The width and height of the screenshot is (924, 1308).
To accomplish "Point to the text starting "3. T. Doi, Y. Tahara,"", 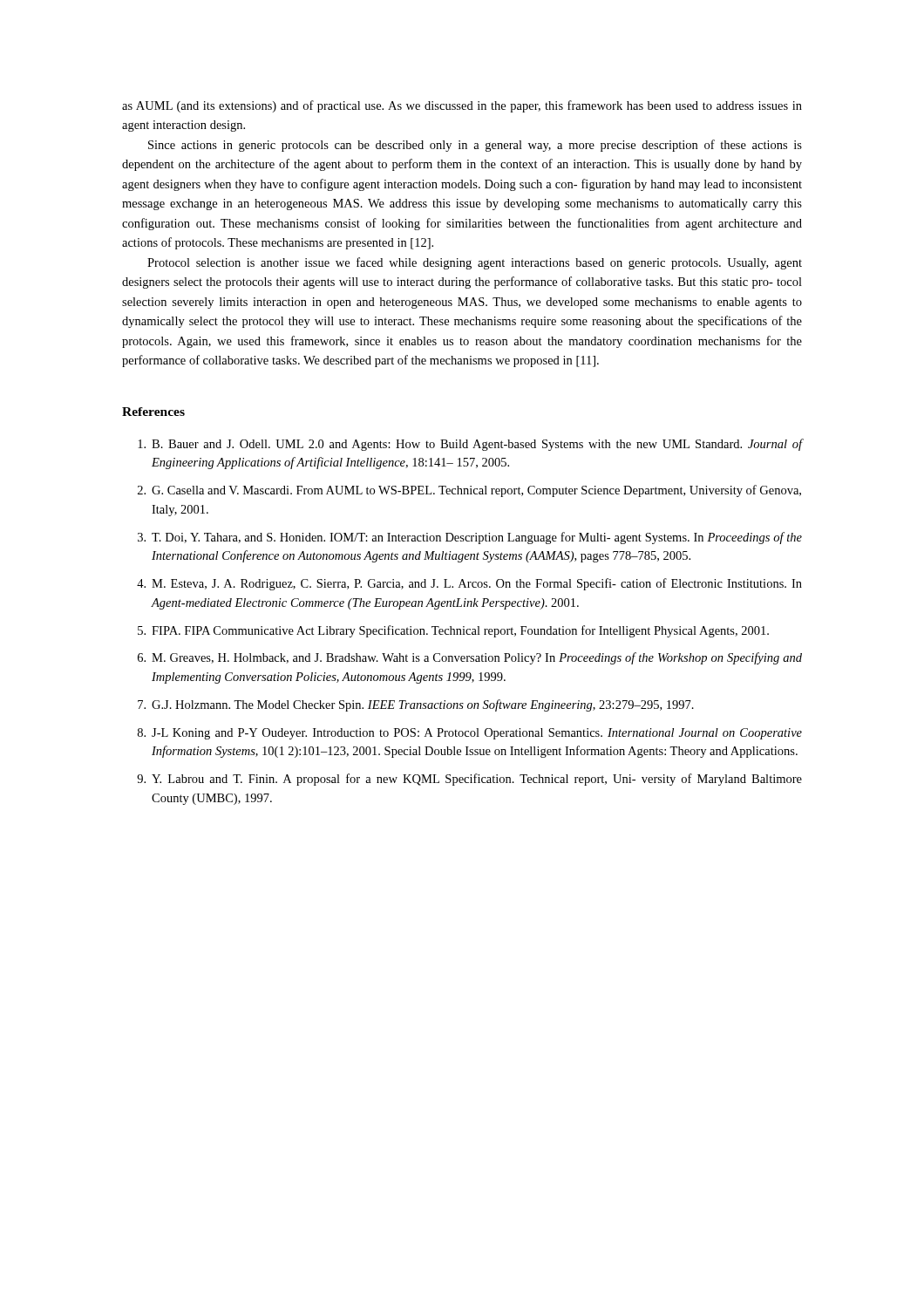I will tap(462, 547).
